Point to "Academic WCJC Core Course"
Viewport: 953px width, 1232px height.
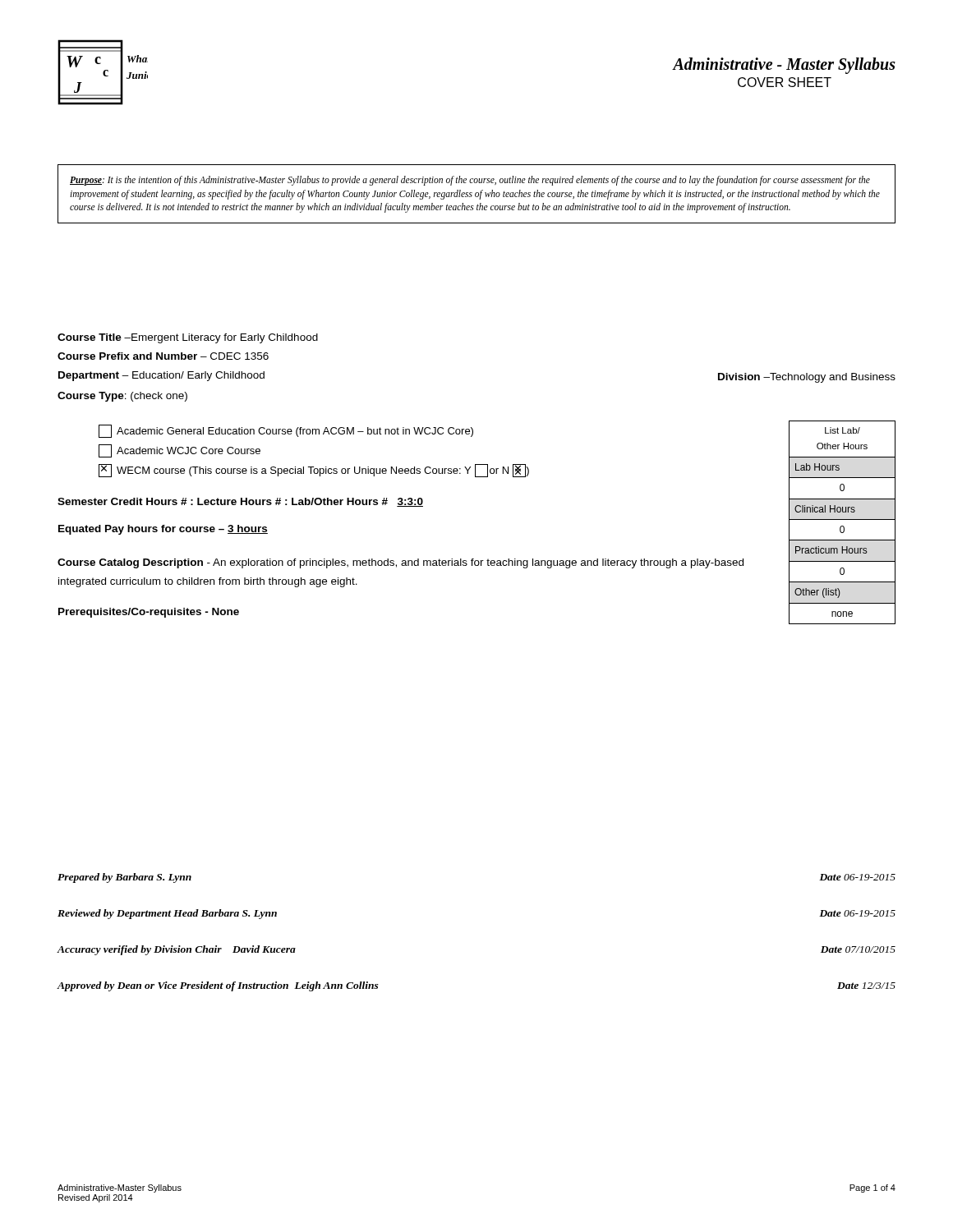point(180,451)
